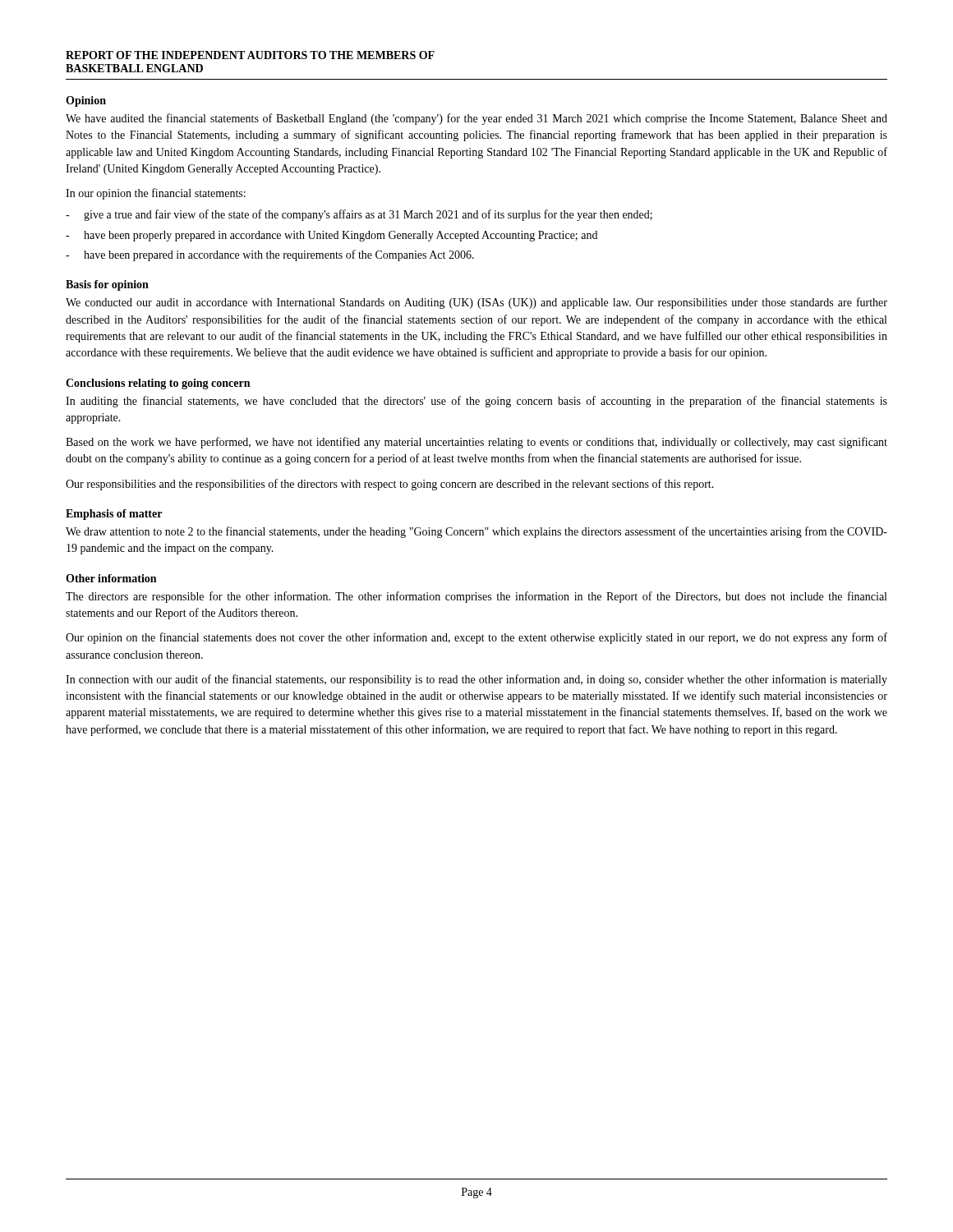Navigate to the passage starting "In our opinion the financial statements:"
The width and height of the screenshot is (953, 1232).
click(x=156, y=194)
